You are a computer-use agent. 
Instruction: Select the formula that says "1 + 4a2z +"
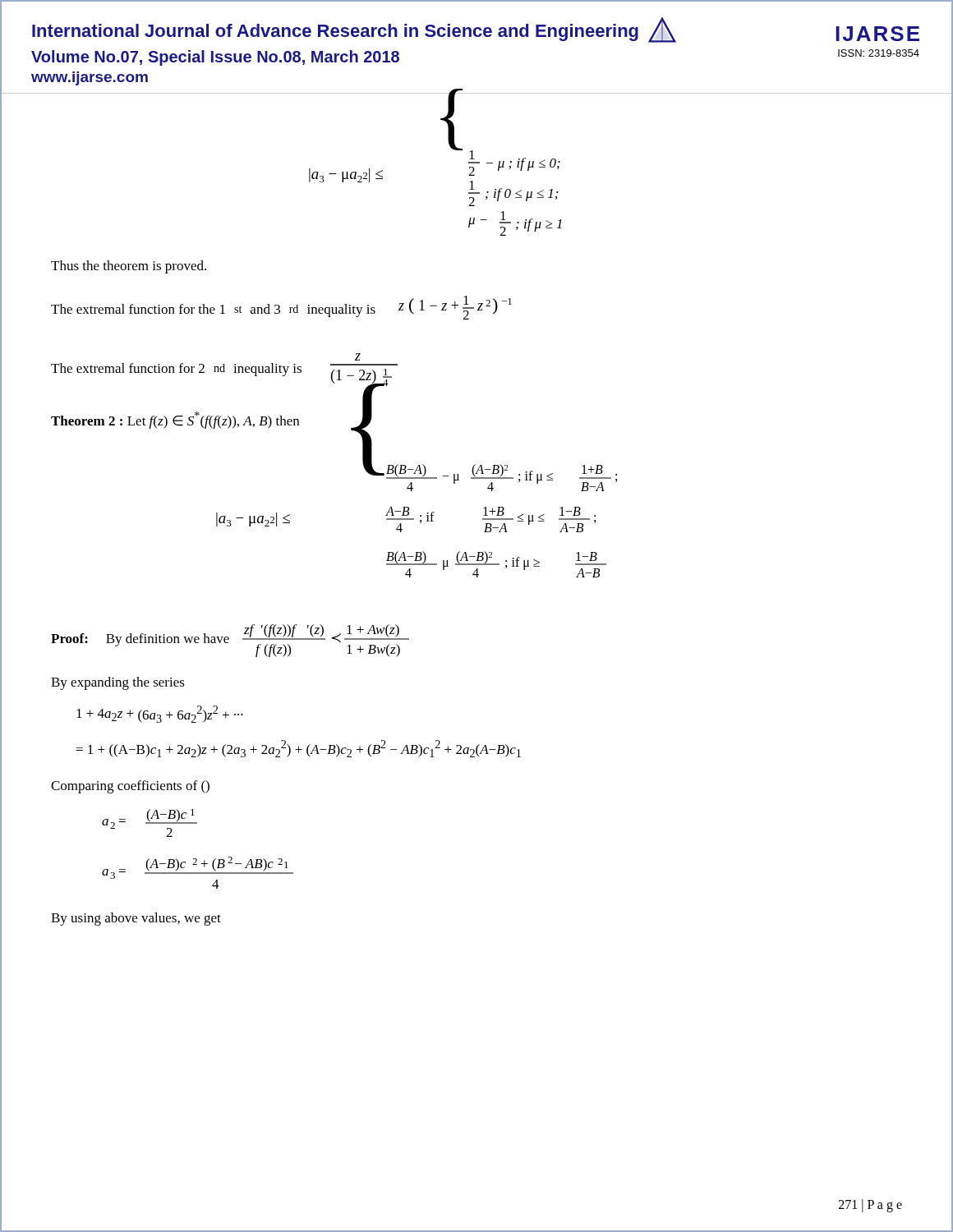click(x=160, y=714)
